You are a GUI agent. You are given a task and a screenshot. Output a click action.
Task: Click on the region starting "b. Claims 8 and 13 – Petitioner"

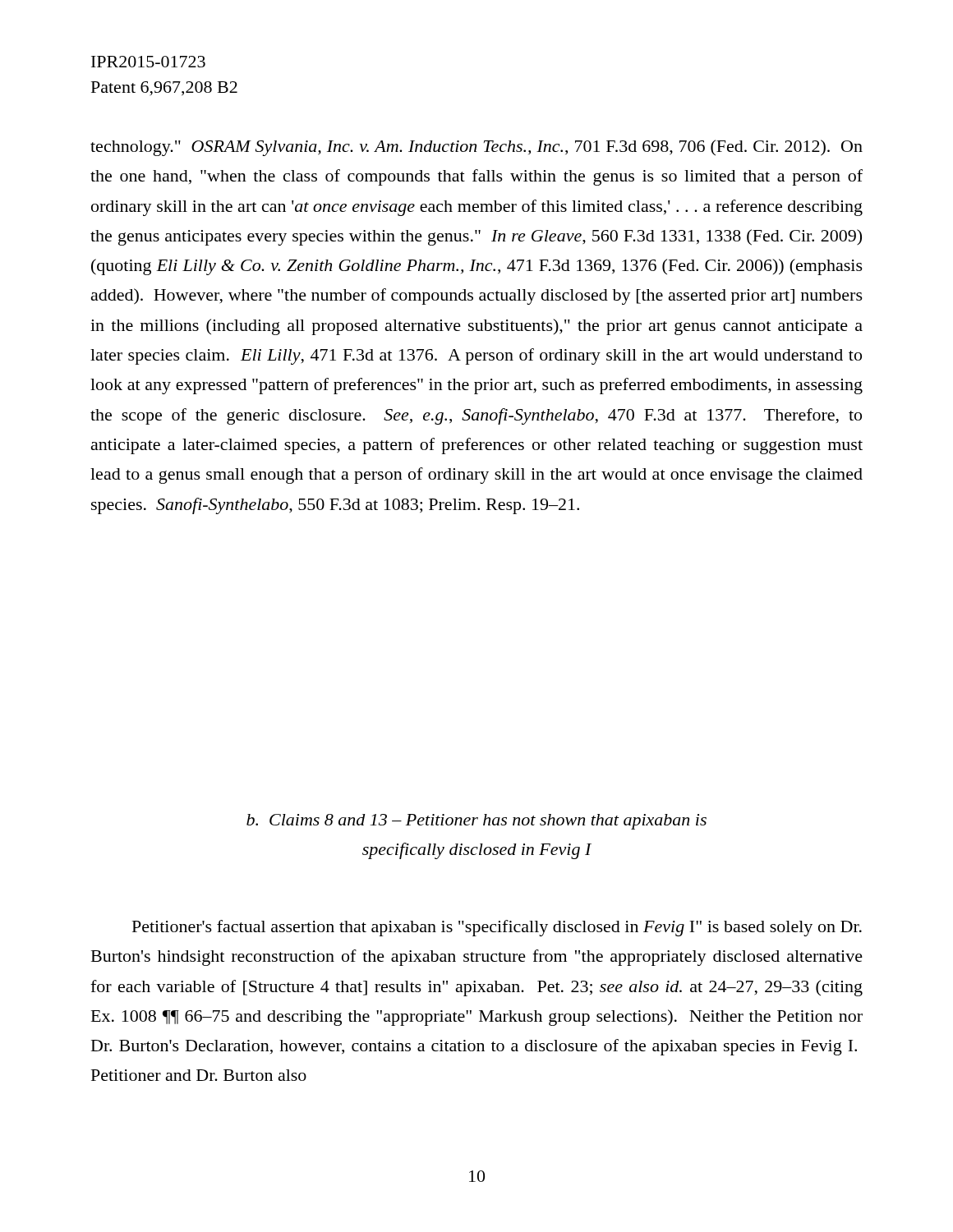[476, 834]
